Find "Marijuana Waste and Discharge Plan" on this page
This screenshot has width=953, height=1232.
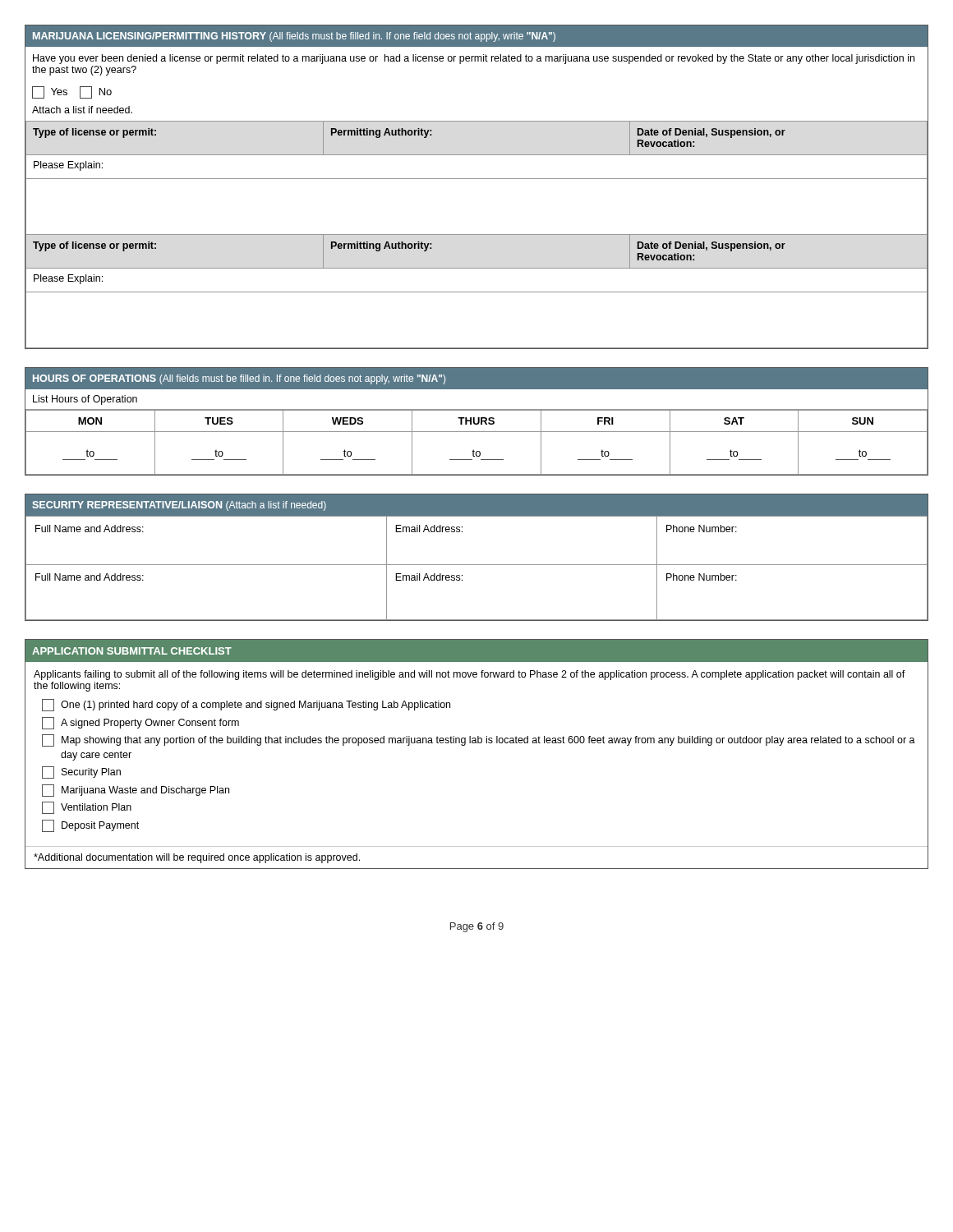click(136, 790)
